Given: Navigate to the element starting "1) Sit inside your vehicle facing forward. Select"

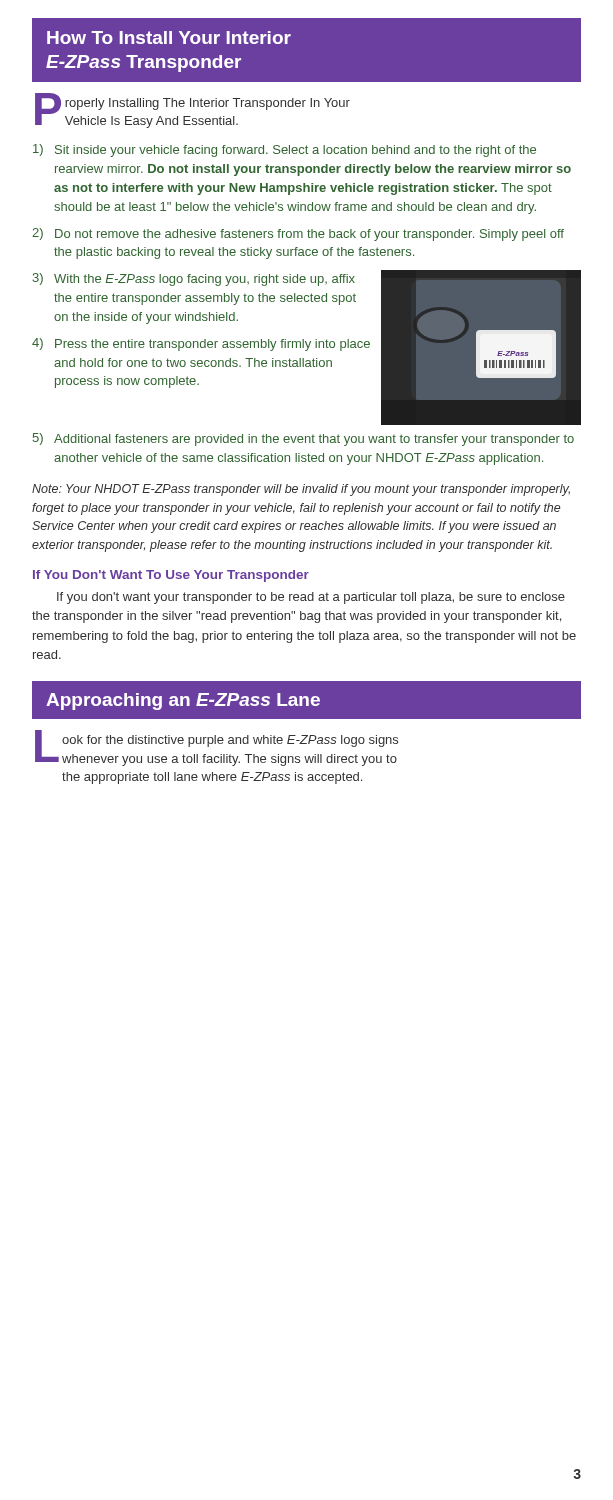Looking at the screenshot, I should click(x=306, y=179).
